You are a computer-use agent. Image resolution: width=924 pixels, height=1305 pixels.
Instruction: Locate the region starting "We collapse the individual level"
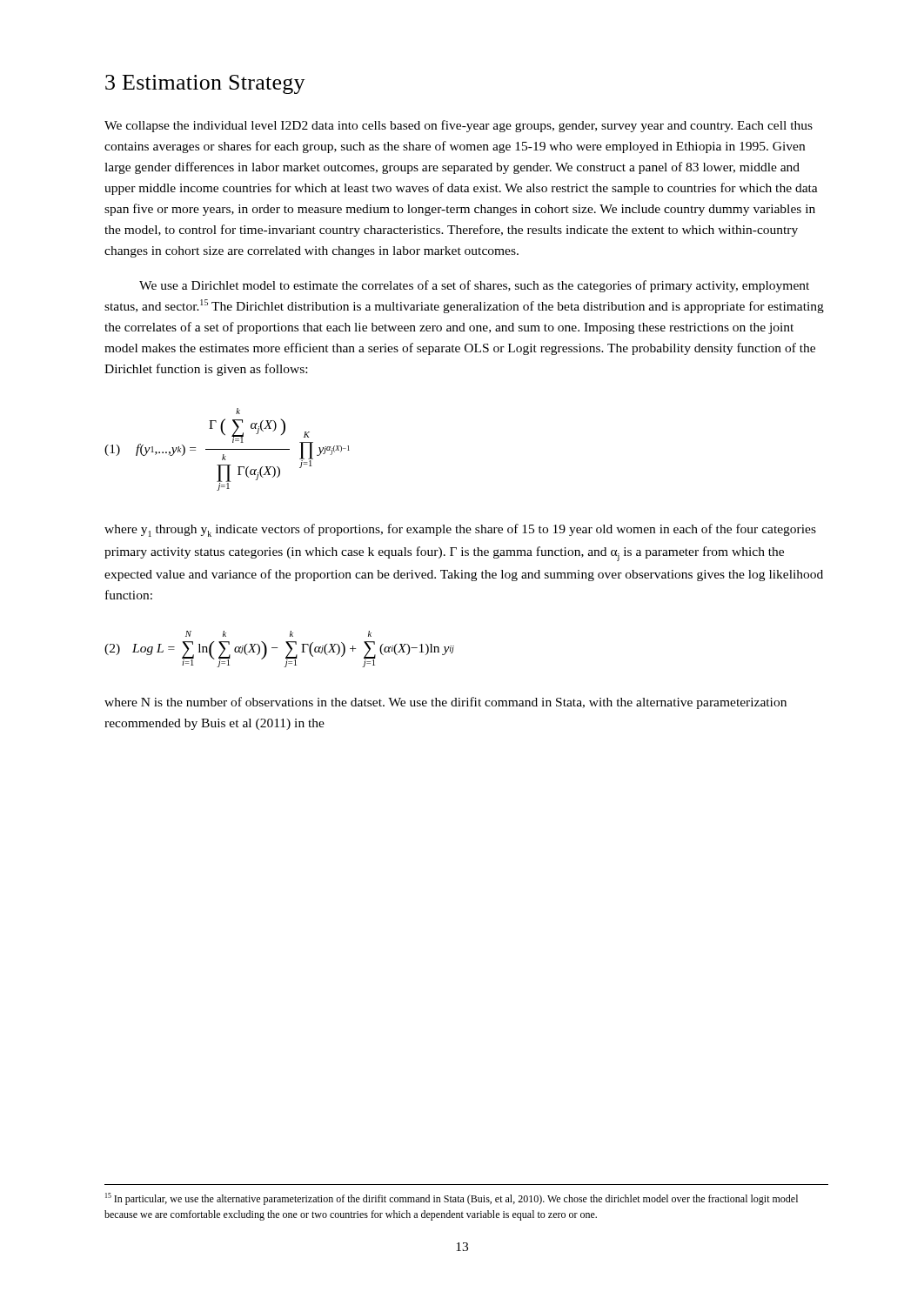click(461, 188)
